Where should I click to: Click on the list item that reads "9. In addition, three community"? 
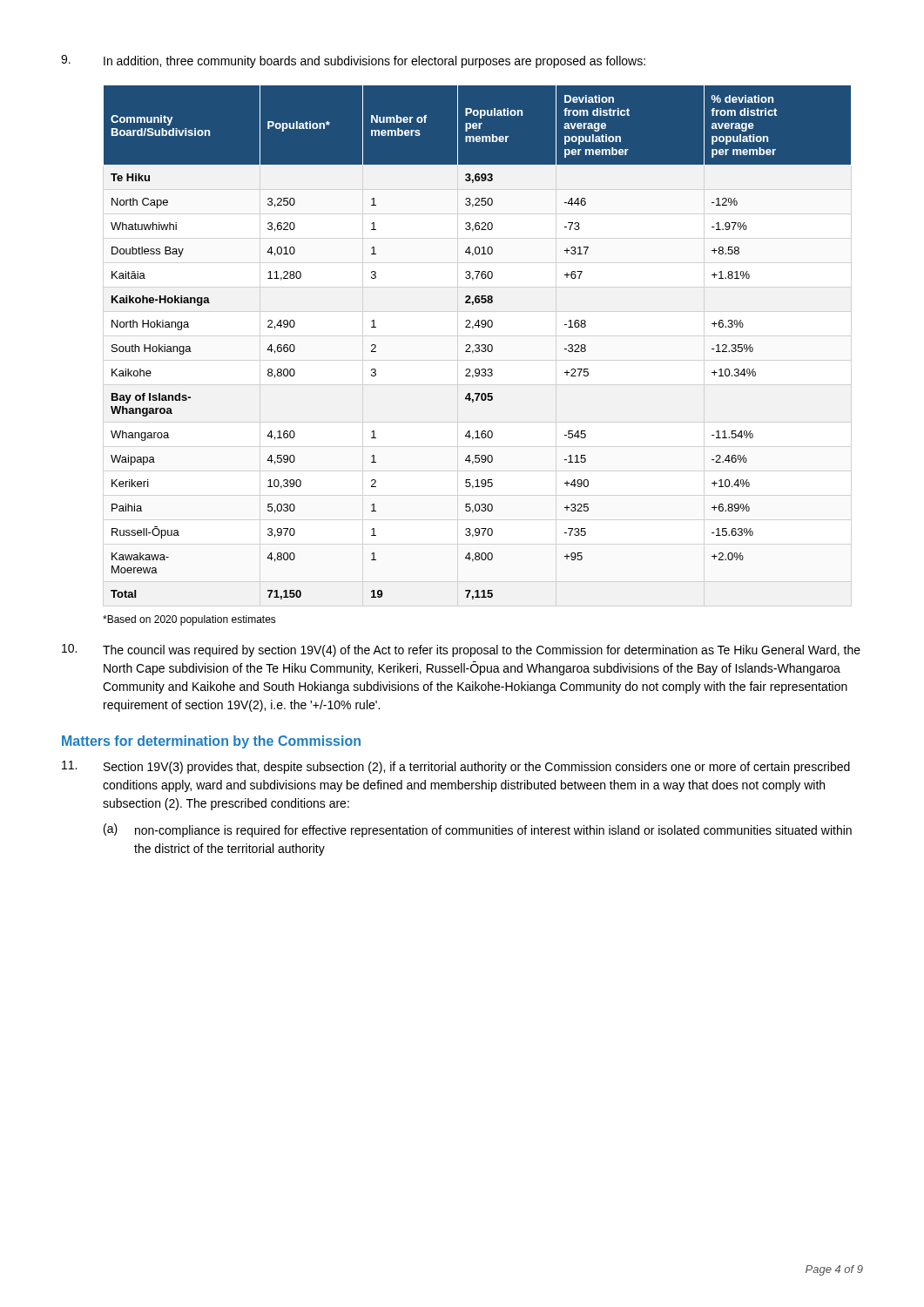pos(462,61)
